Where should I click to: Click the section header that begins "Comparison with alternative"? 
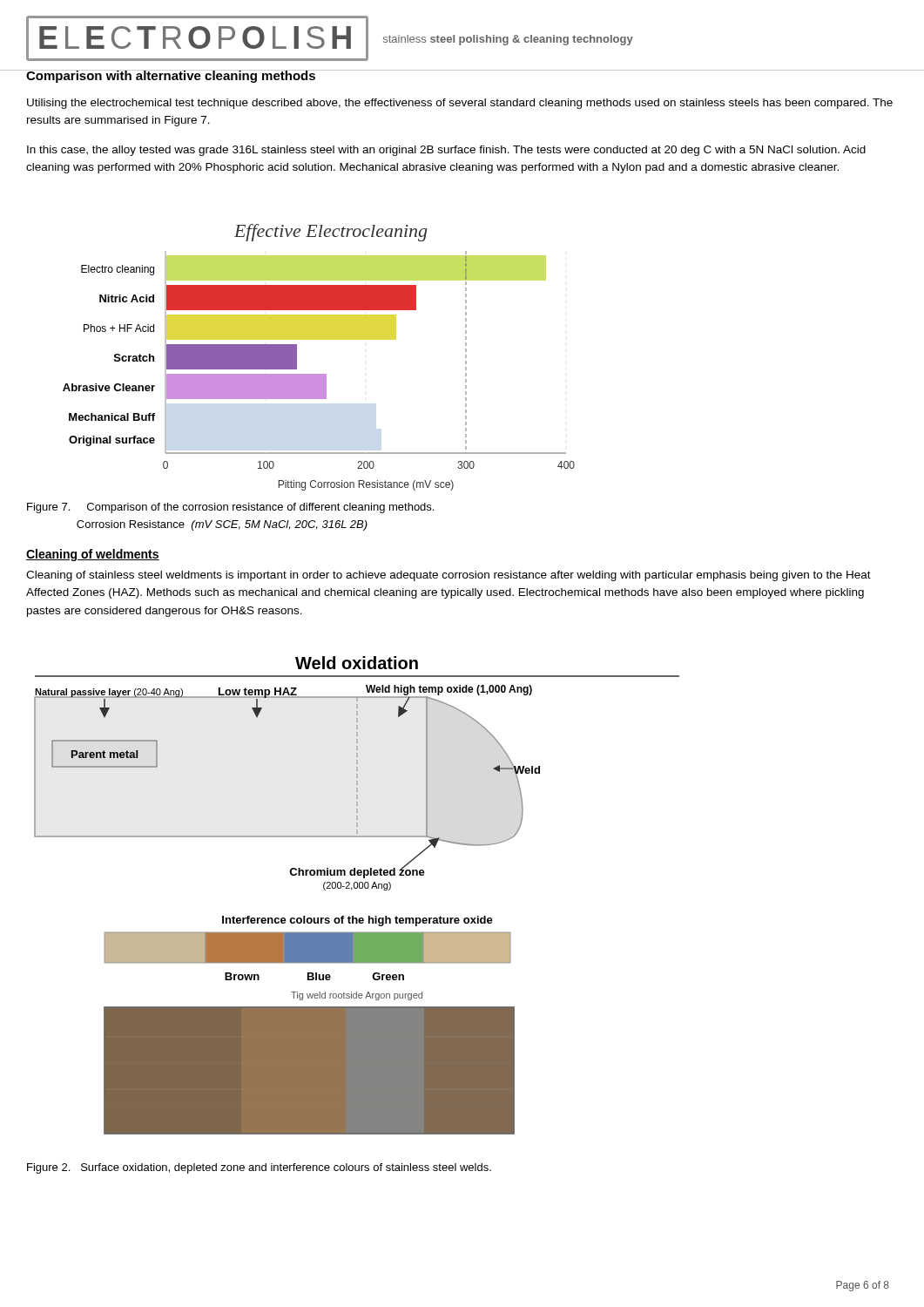point(171,75)
